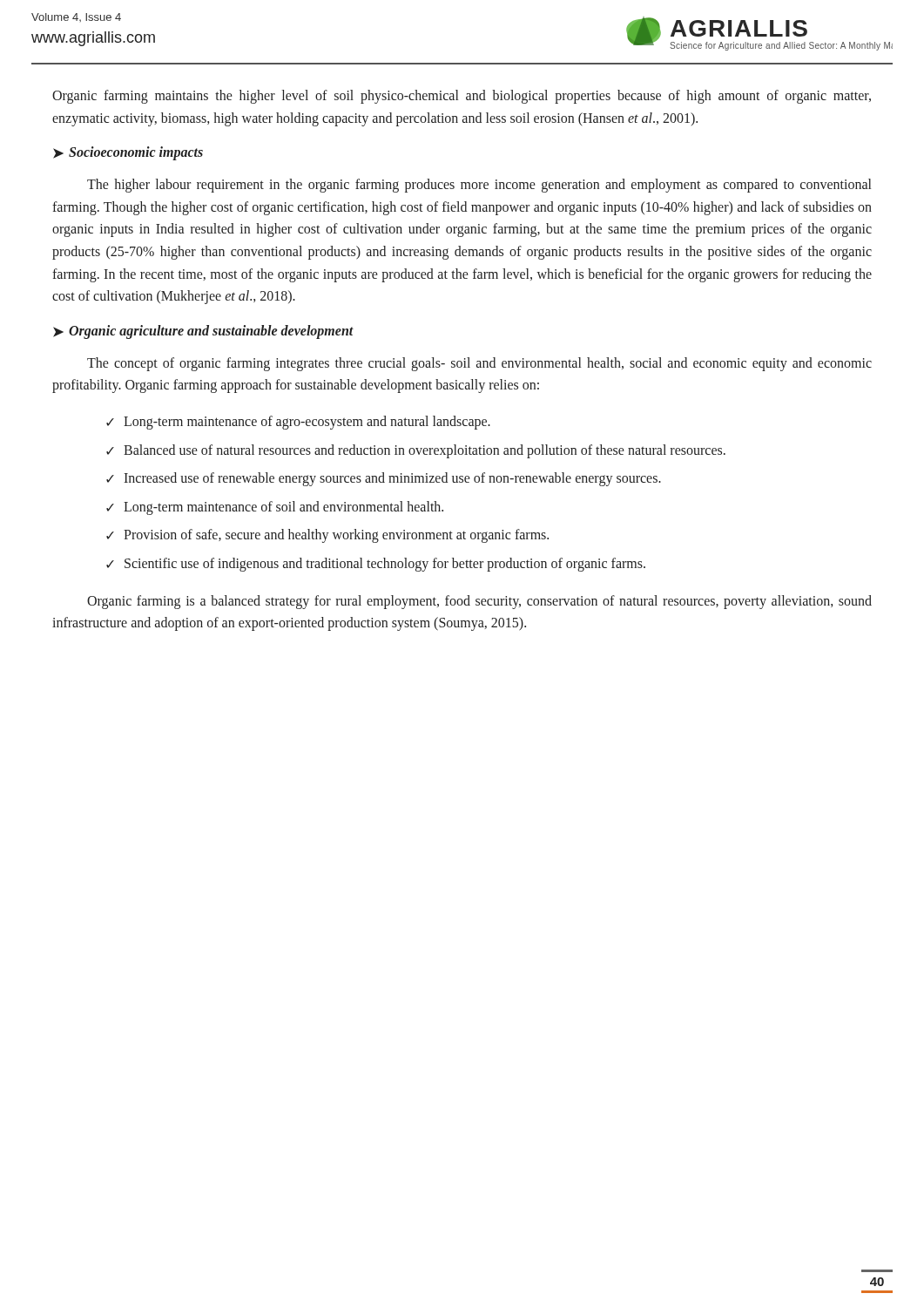Locate the block of text that opens with "The concept of organic farming integrates"
Screen dimensions: 1307x924
(x=462, y=374)
